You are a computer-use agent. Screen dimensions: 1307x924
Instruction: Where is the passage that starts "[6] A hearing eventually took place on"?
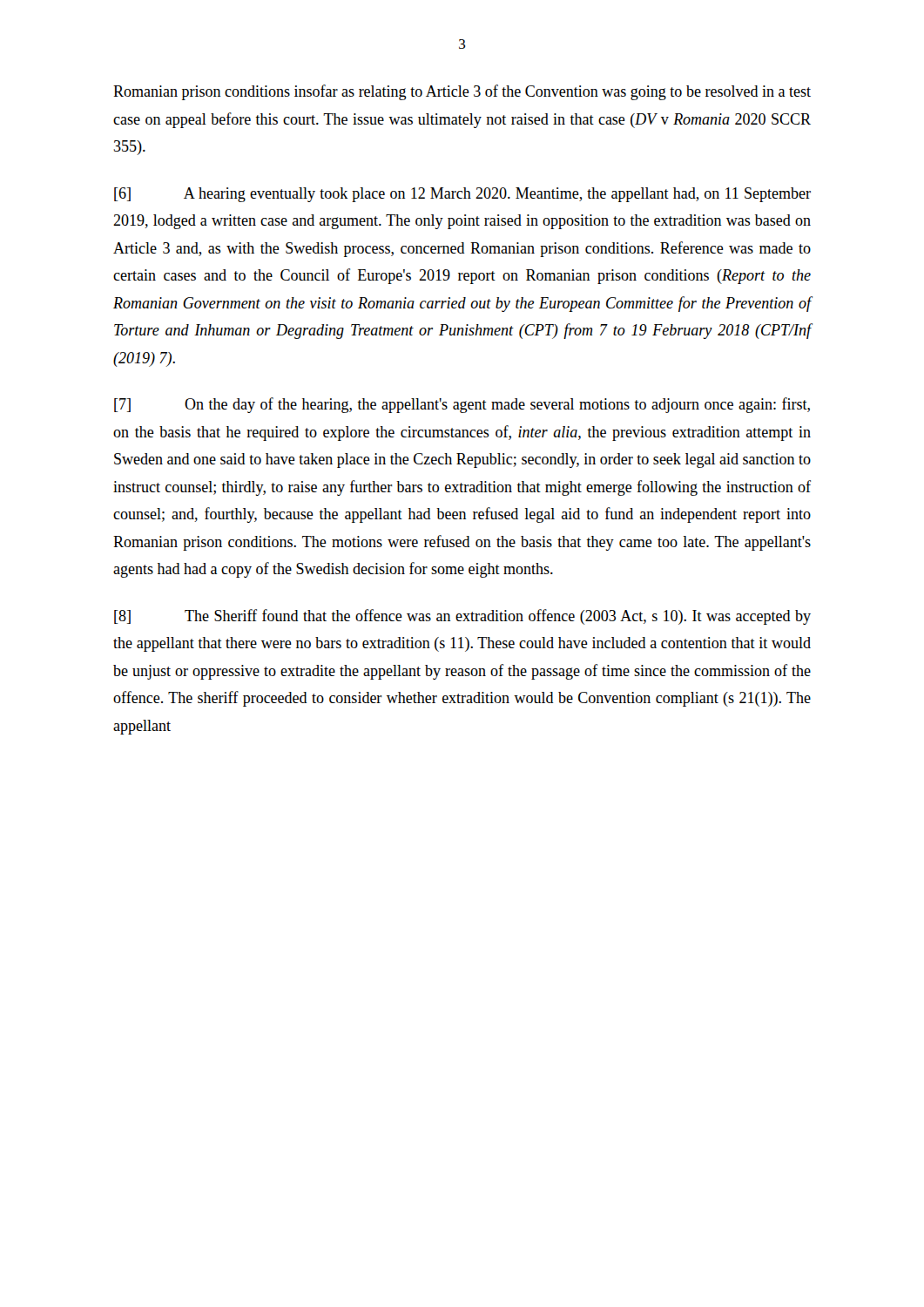pyautogui.click(x=462, y=276)
